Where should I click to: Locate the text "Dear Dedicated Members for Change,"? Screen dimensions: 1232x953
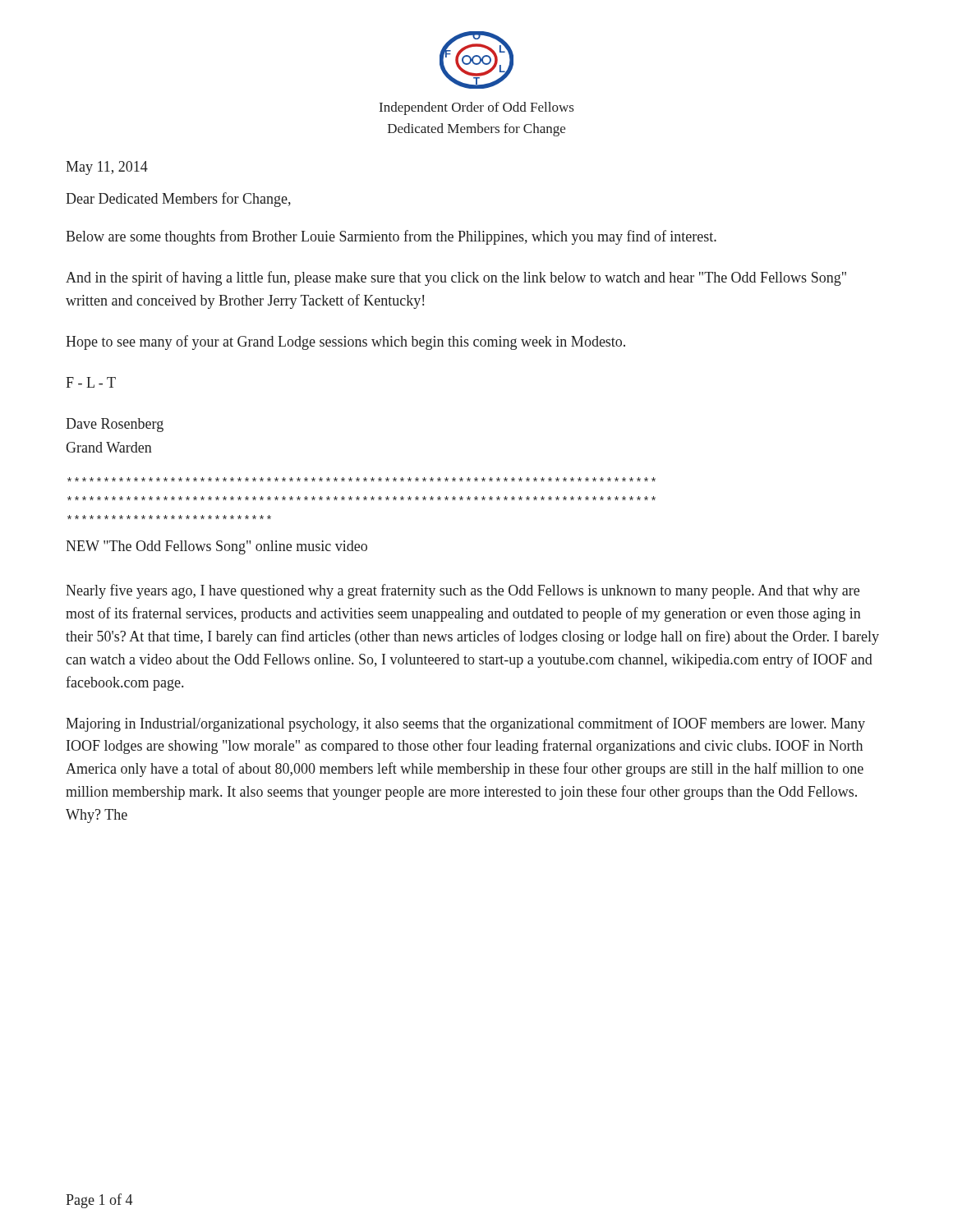[178, 199]
